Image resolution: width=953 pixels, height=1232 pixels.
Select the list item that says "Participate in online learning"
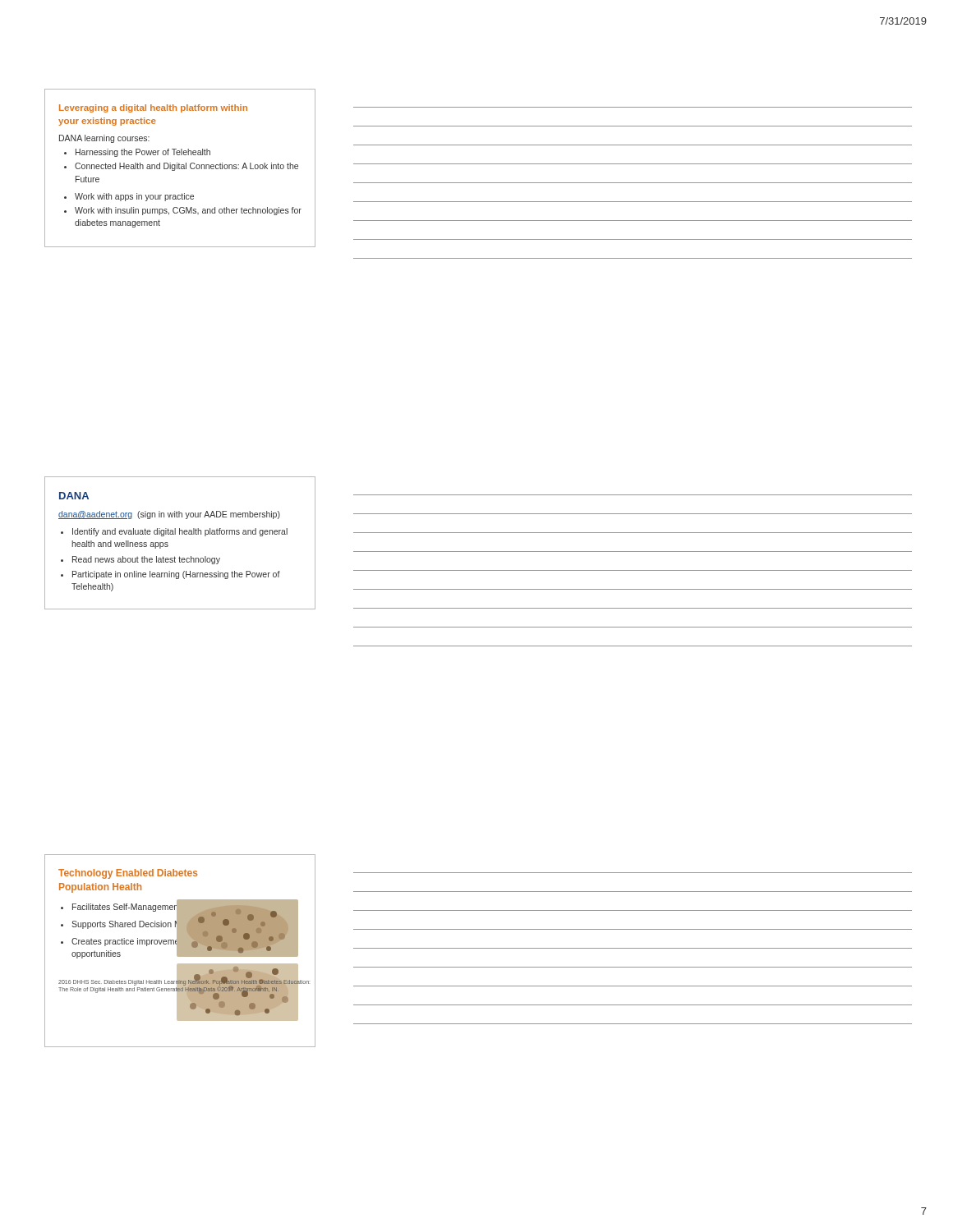(x=176, y=580)
